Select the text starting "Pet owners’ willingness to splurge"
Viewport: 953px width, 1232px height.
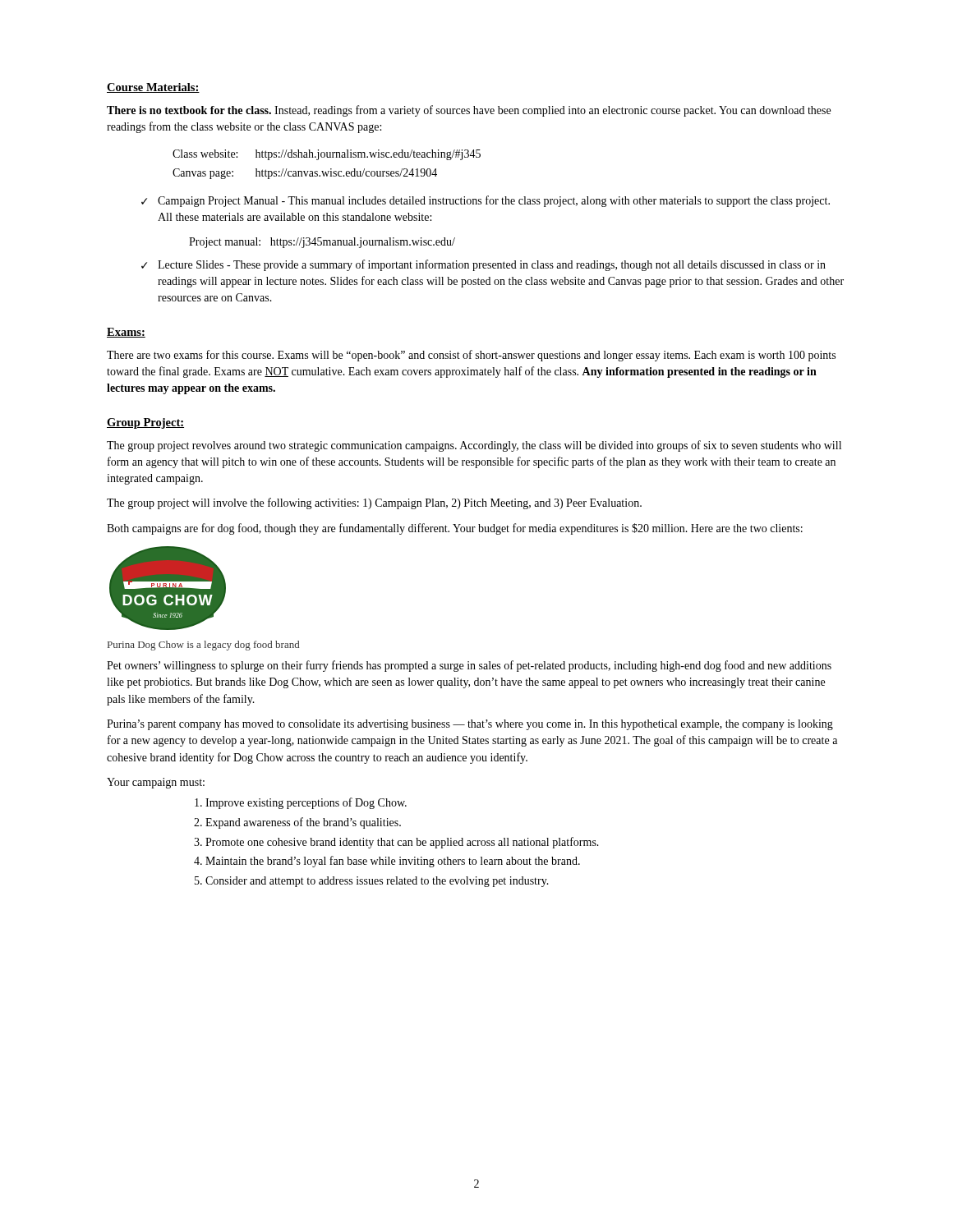469,682
